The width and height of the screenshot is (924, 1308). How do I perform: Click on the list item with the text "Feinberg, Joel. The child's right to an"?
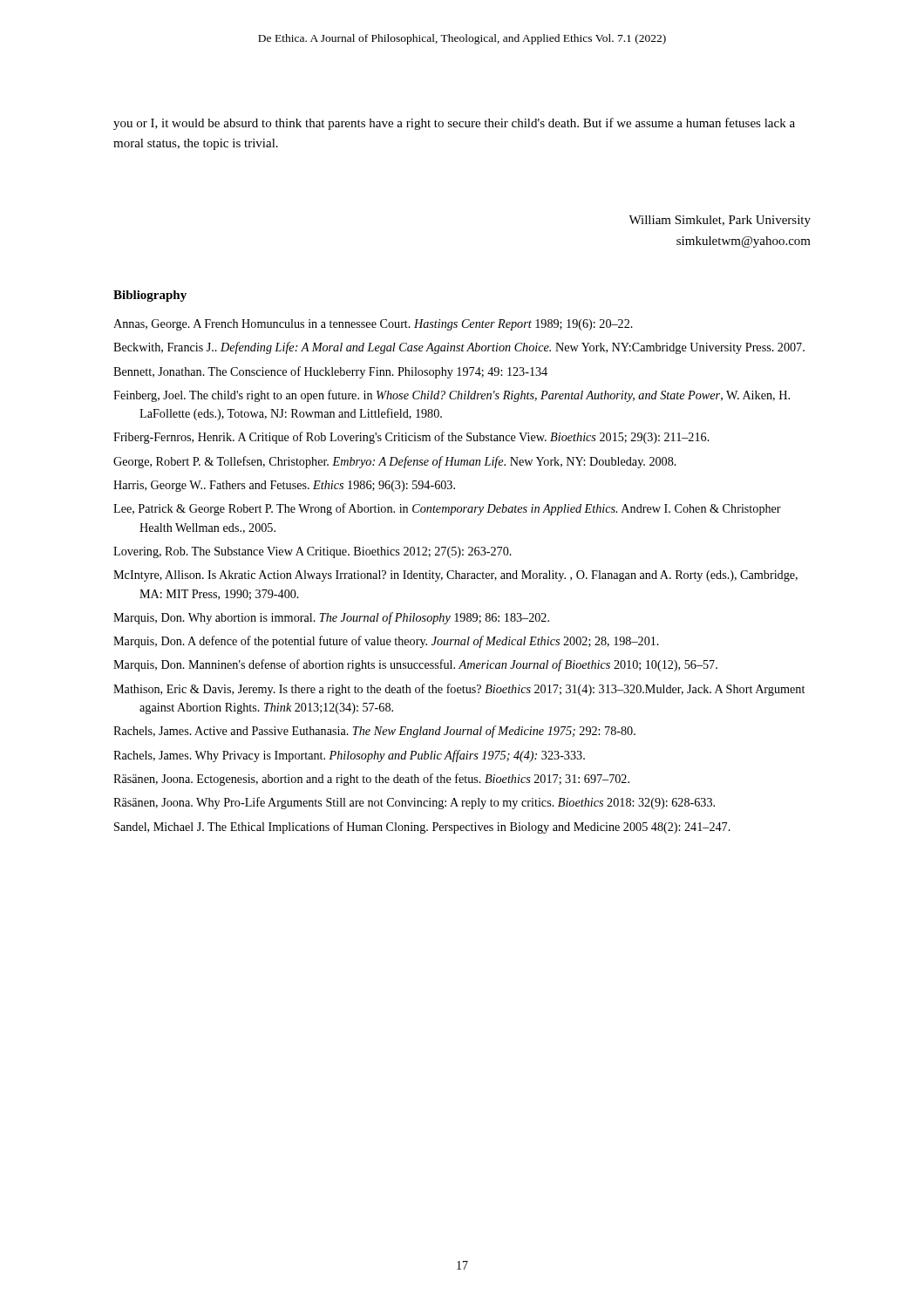[x=452, y=404]
